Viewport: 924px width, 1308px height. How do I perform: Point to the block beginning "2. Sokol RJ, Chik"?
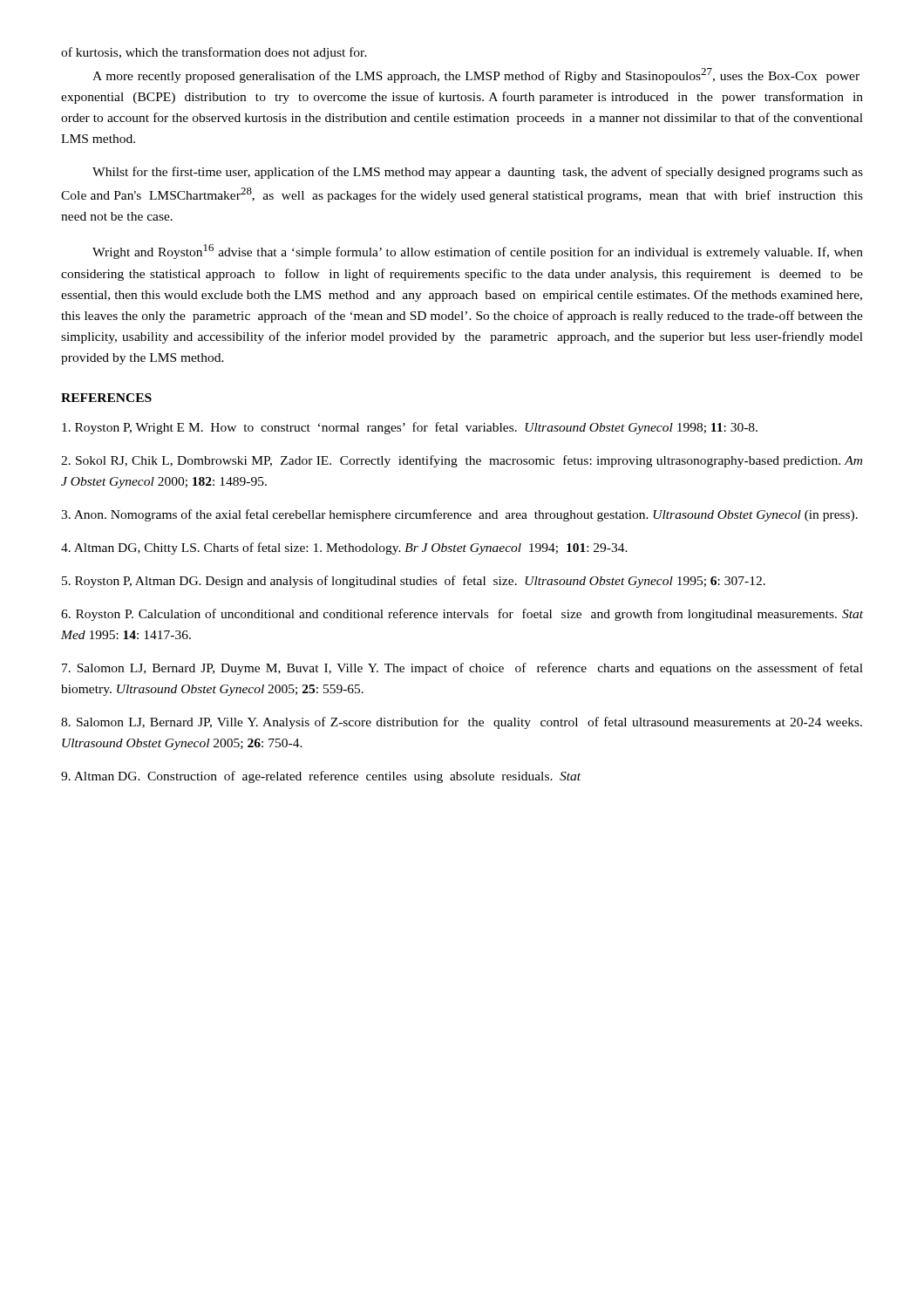(x=462, y=470)
